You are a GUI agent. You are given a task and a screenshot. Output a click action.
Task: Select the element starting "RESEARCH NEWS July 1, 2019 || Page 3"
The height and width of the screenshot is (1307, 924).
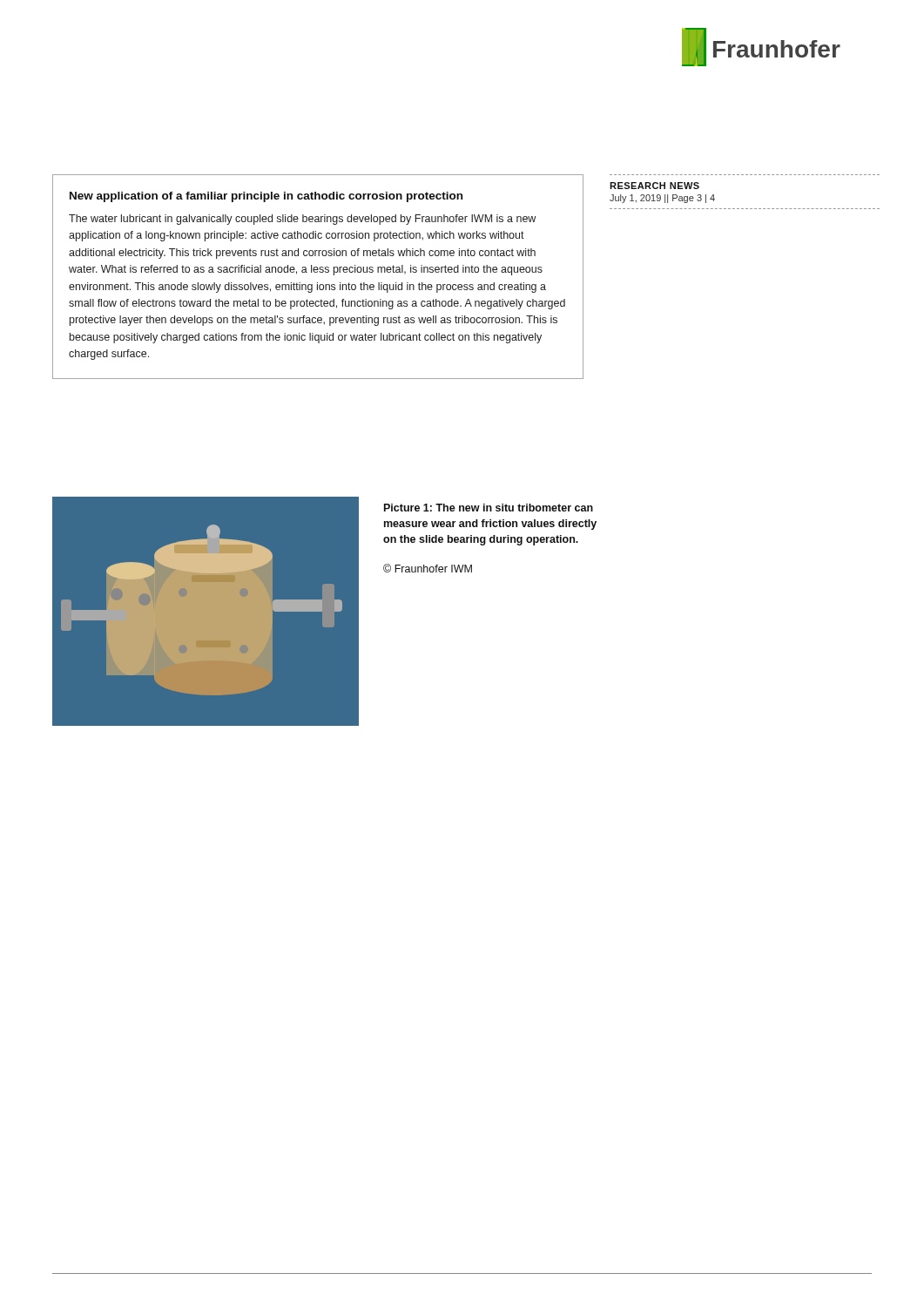(x=654, y=186)
